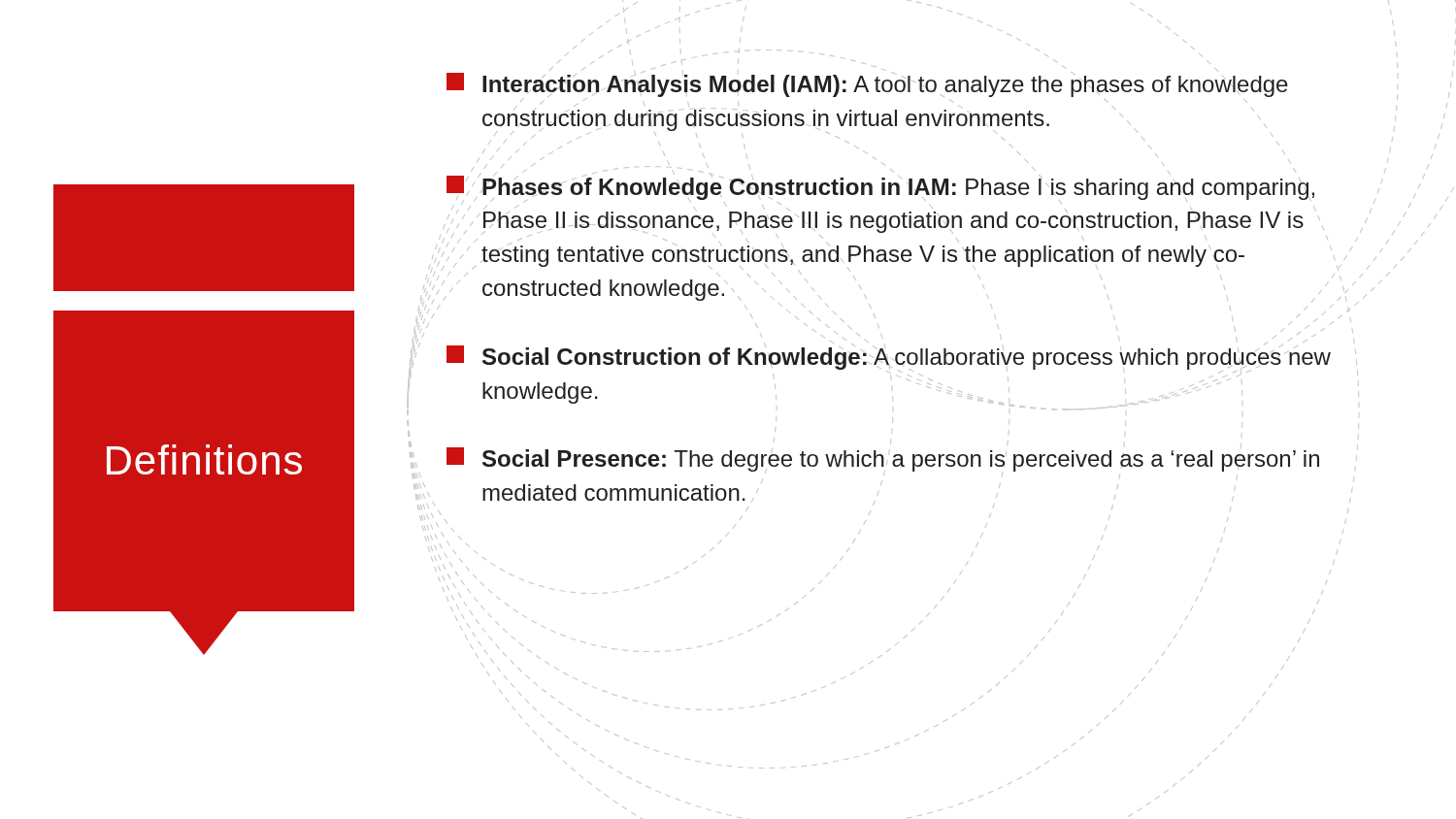1456x819 pixels.
Task: Point to the block starting "Interaction Analysis Model (IAM): A tool to"
Action: (x=898, y=102)
